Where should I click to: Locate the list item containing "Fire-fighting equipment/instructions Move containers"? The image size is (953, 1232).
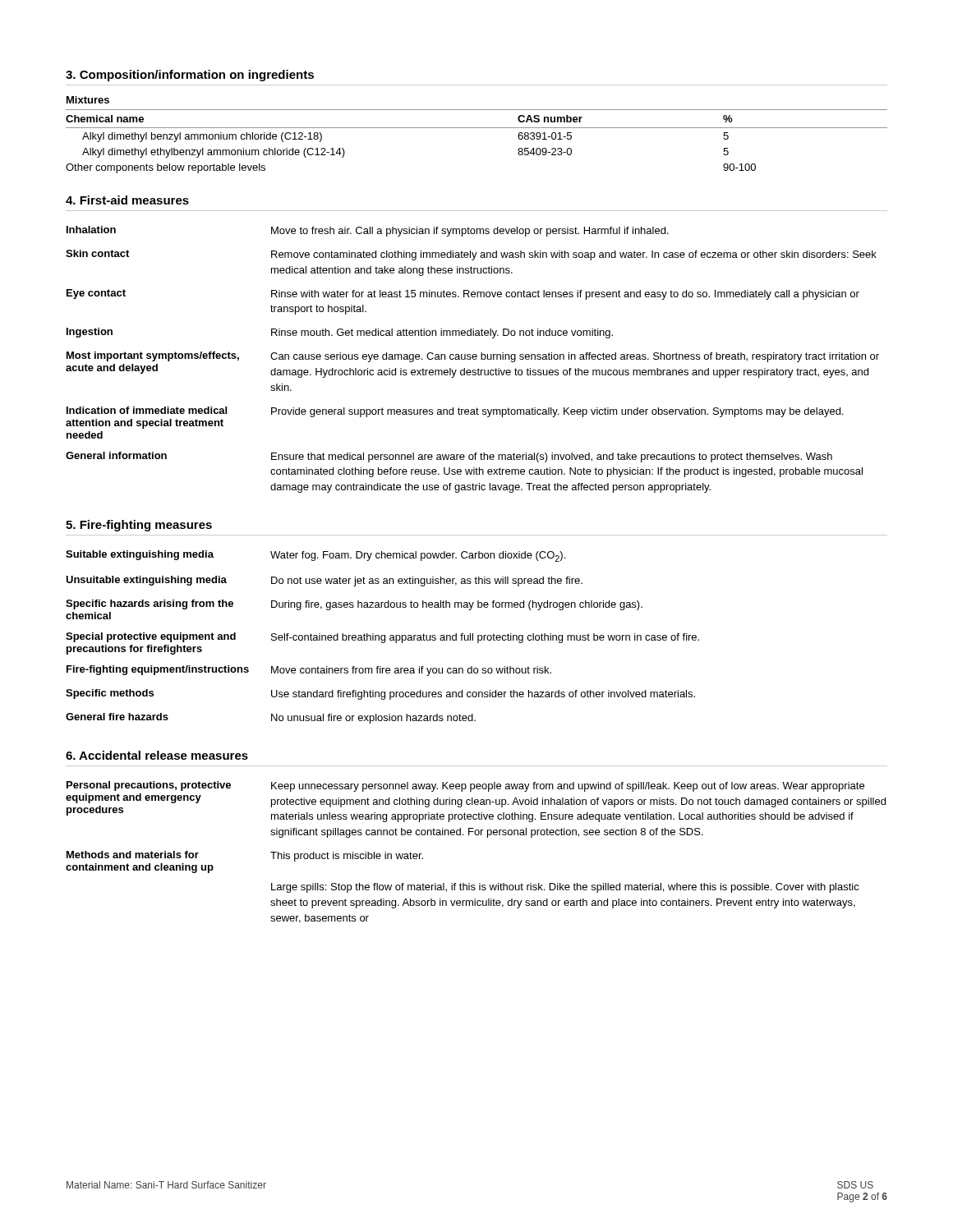(x=476, y=671)
